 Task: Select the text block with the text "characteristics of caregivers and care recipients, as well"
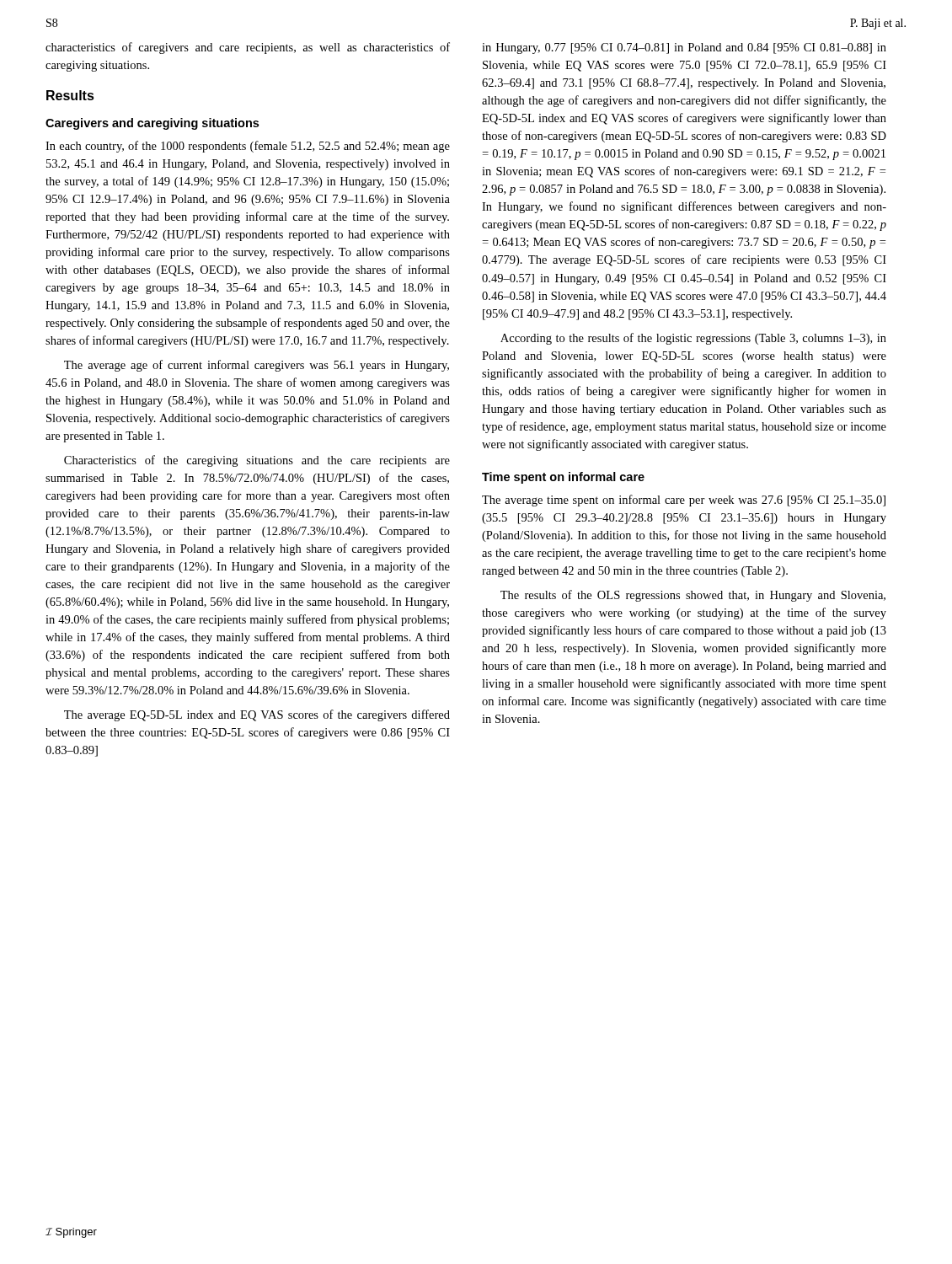pos(248,57)
